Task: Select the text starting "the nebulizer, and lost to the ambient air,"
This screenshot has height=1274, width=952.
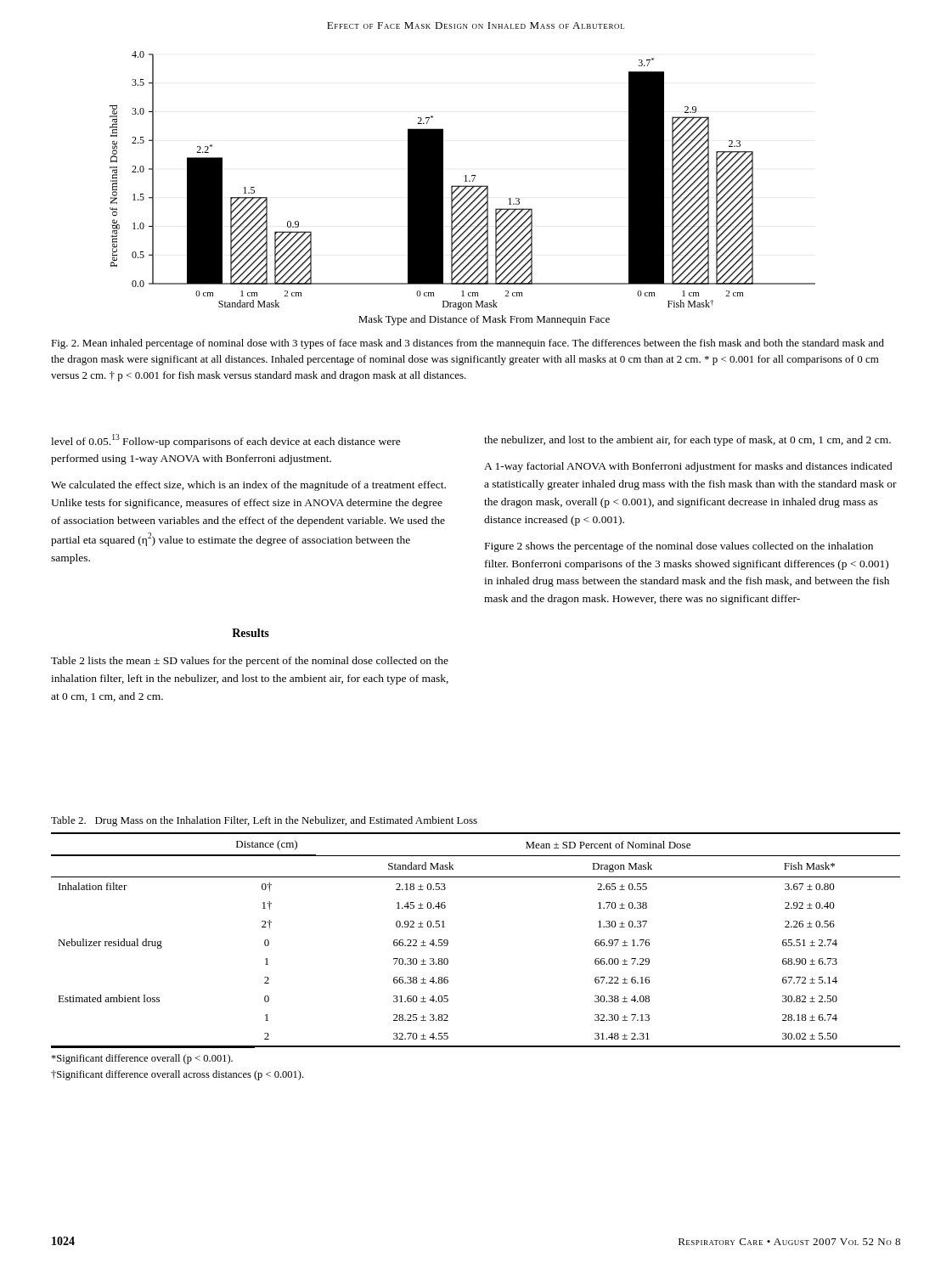Action: click(687, 441)
